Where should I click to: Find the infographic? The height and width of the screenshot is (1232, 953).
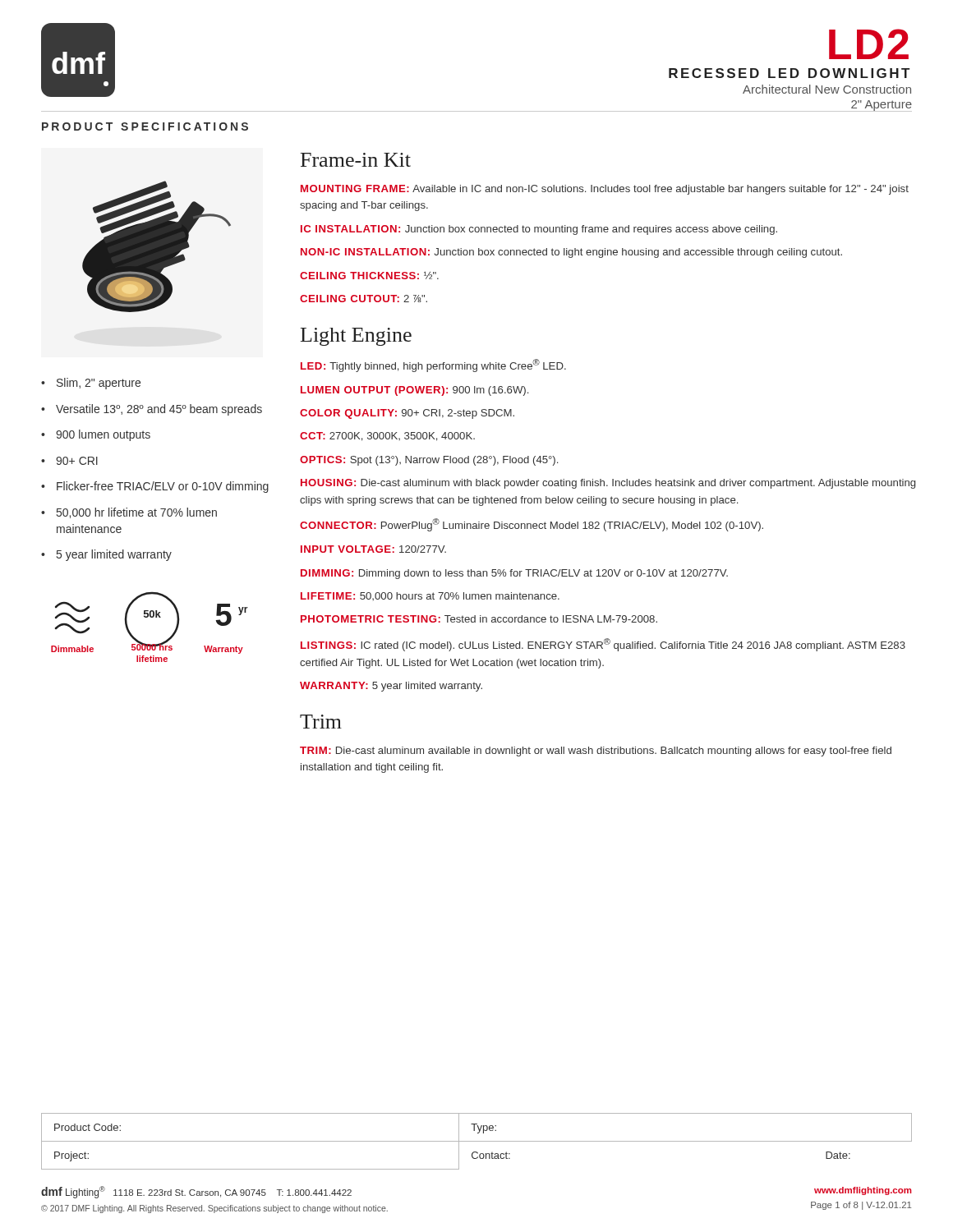pyautogui.click(x=160, y=637)
